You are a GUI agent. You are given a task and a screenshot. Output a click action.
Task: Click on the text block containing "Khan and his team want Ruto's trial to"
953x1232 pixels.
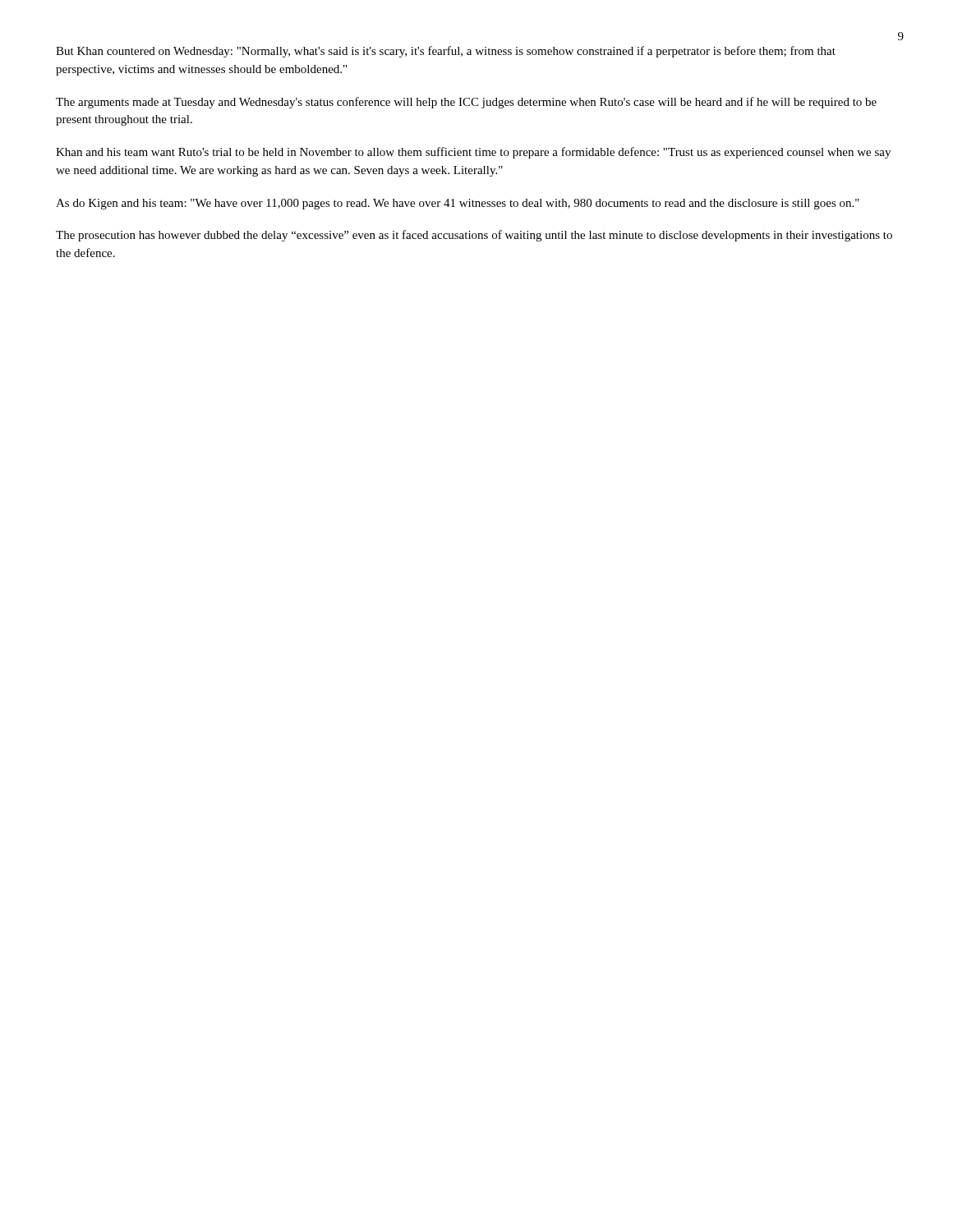coord(473,161)
